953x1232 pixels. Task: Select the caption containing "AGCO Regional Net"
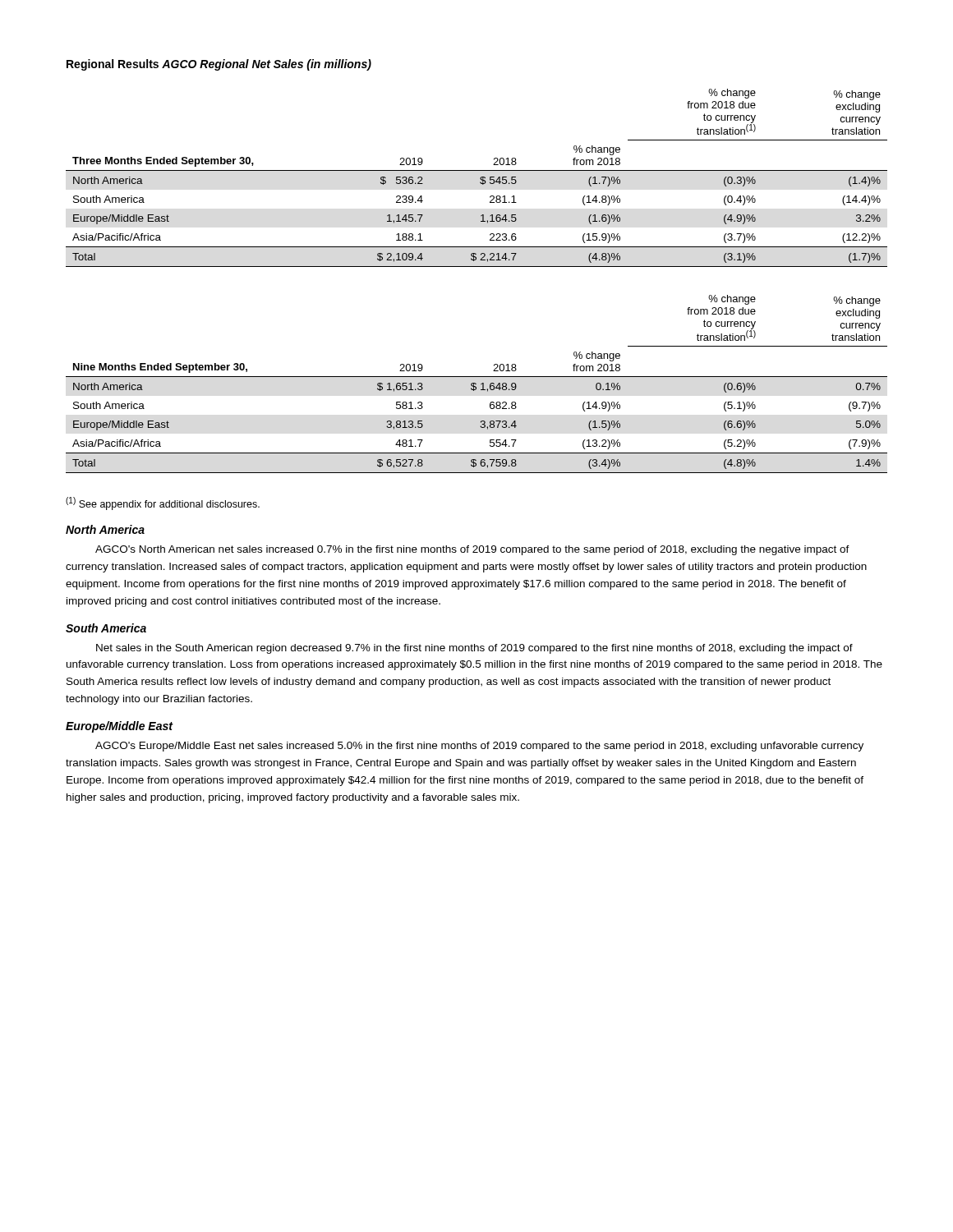(267, 64)
